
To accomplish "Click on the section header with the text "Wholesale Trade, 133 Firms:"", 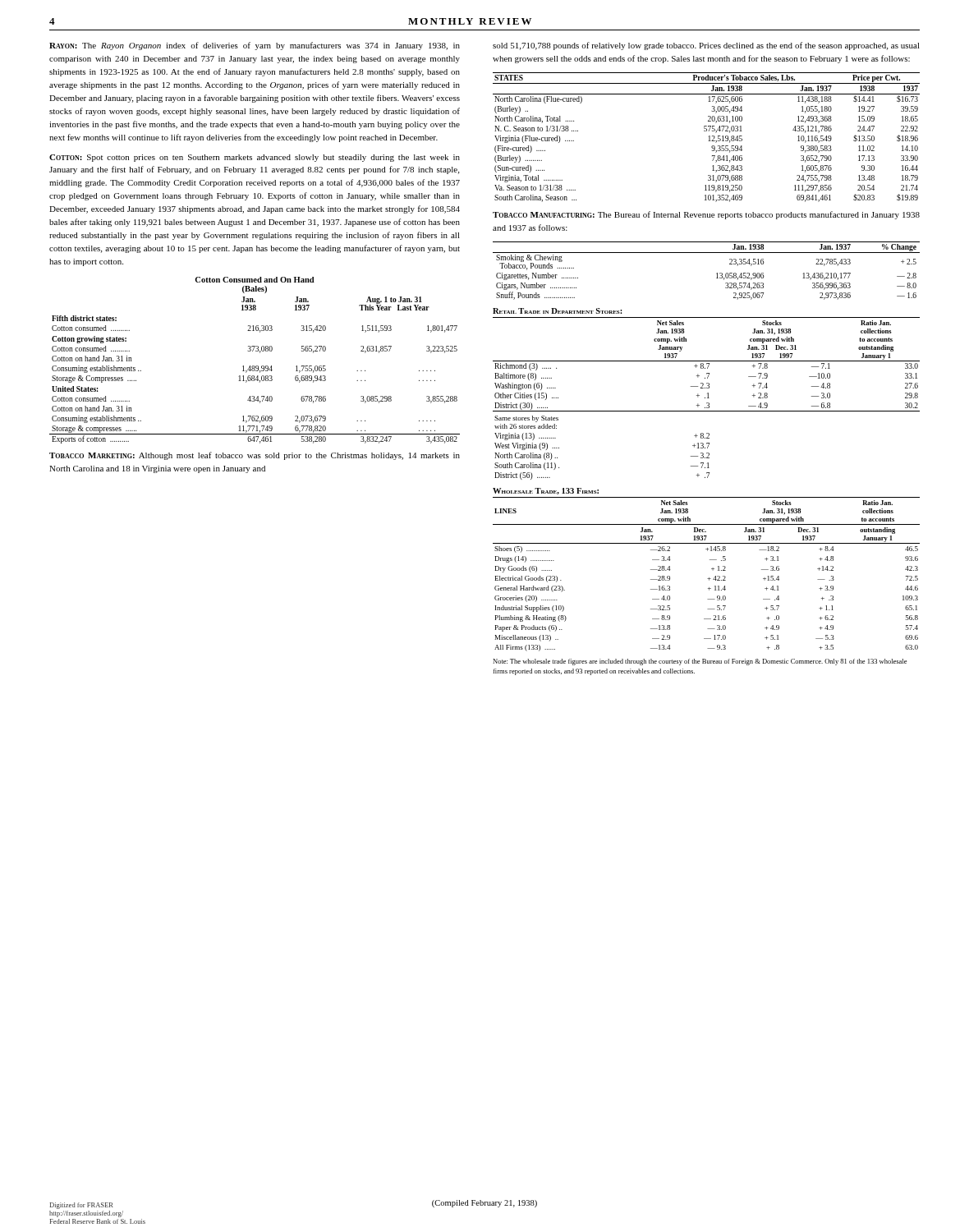I will click(x=546, y=491).
